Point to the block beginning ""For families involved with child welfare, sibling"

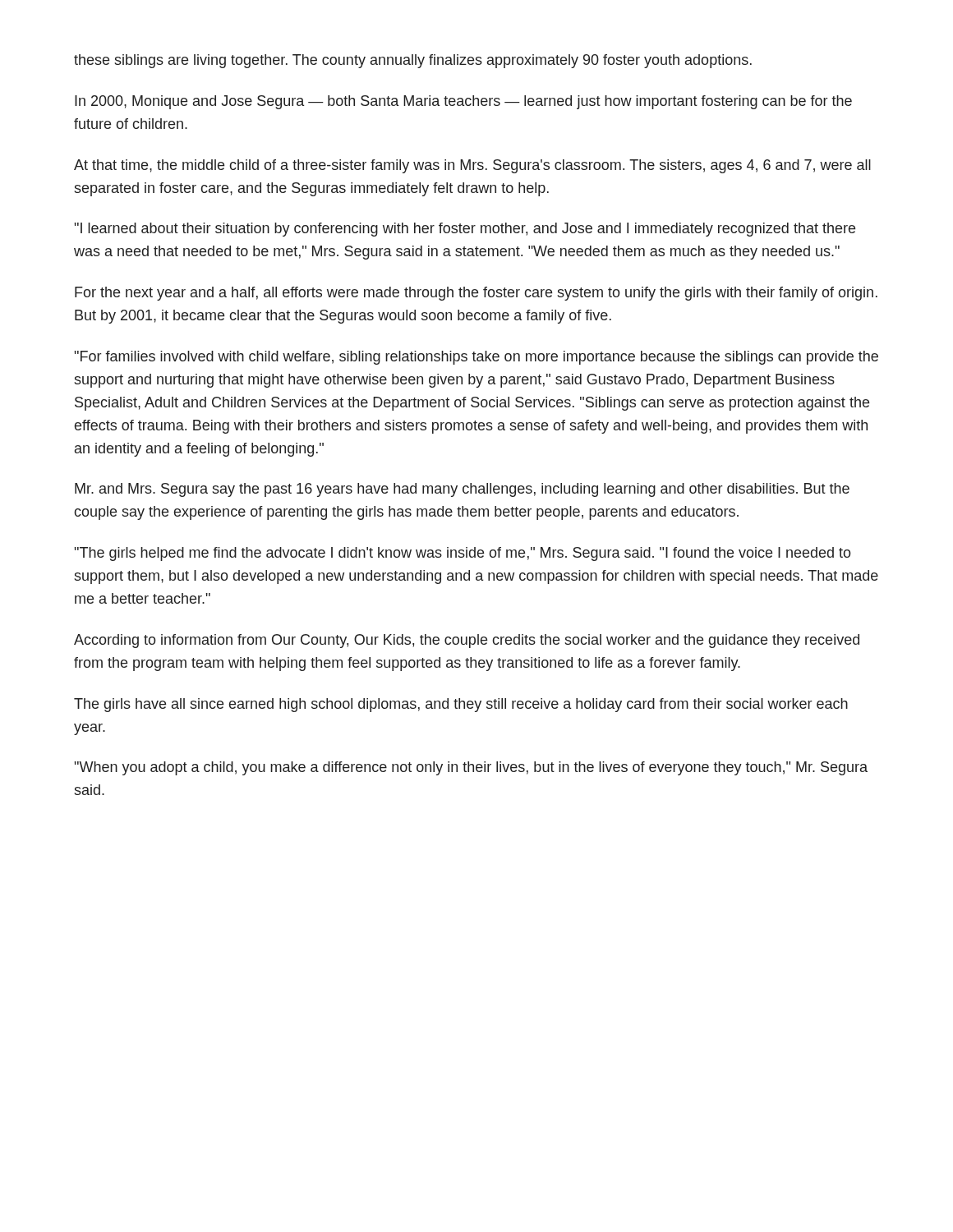[476, 402]
